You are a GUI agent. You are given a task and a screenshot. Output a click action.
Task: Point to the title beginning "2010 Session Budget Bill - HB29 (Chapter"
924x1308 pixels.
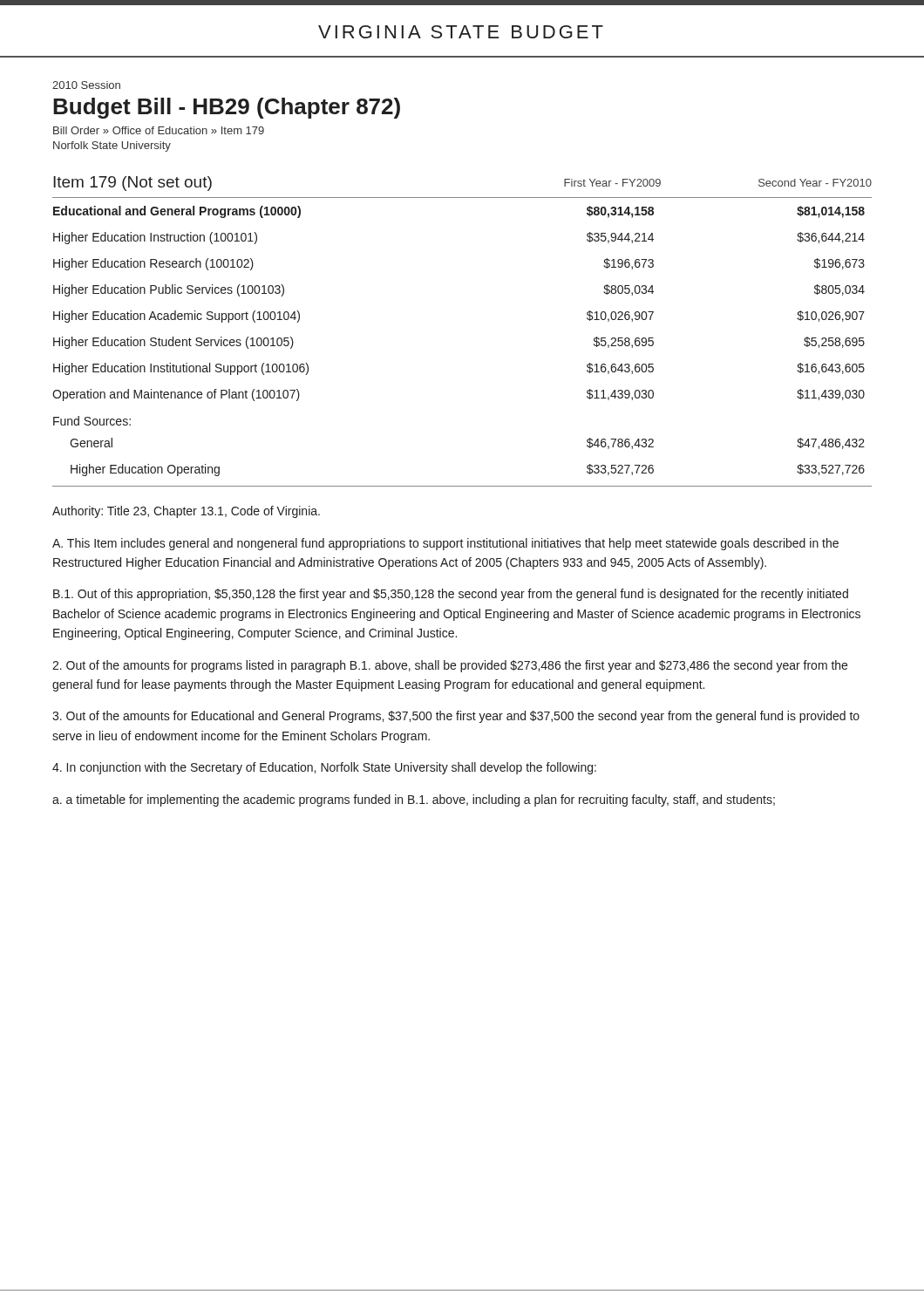[x=86, y=85]
